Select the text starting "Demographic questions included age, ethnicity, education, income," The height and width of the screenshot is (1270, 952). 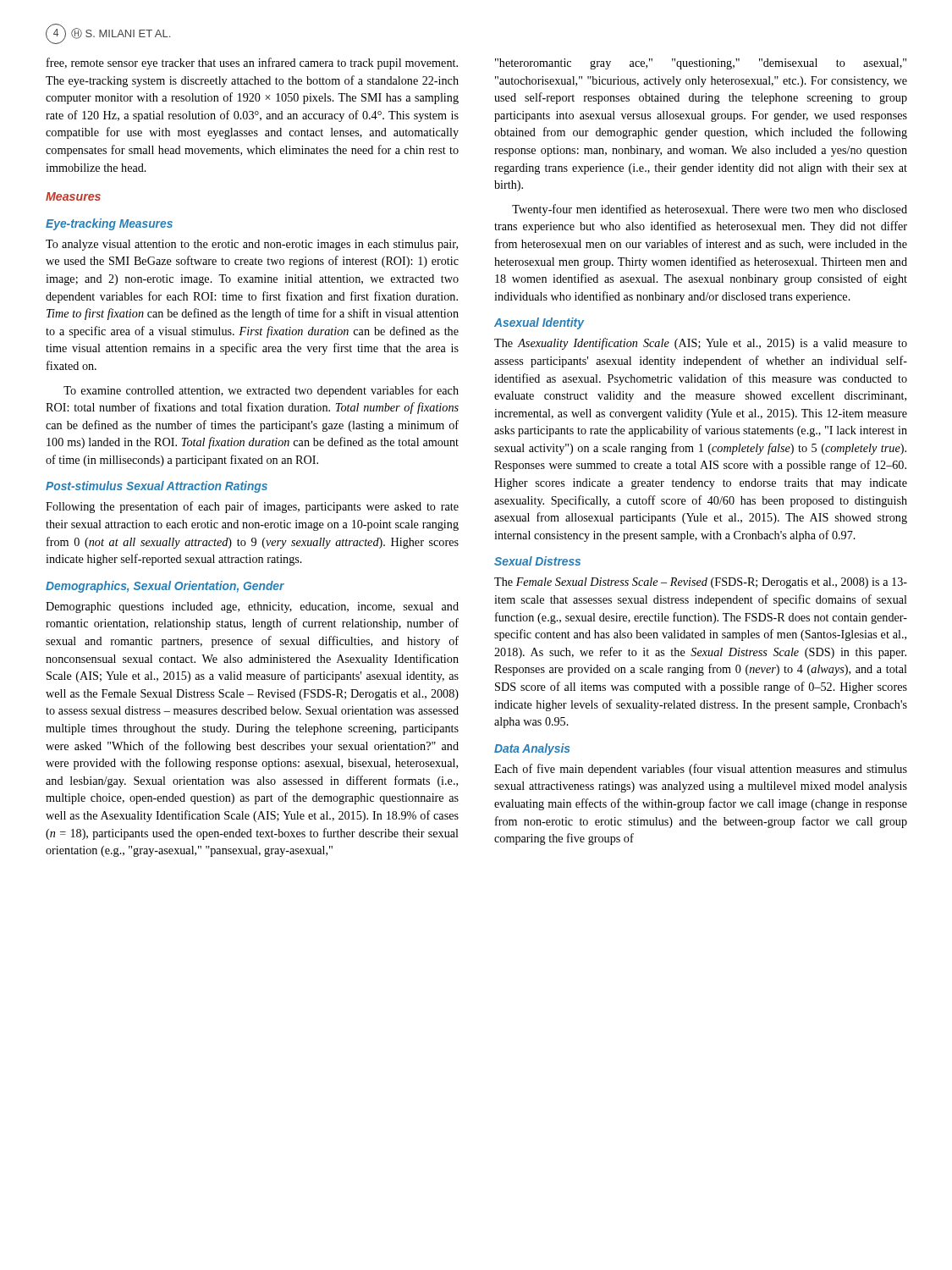click(x=252, y=728)
